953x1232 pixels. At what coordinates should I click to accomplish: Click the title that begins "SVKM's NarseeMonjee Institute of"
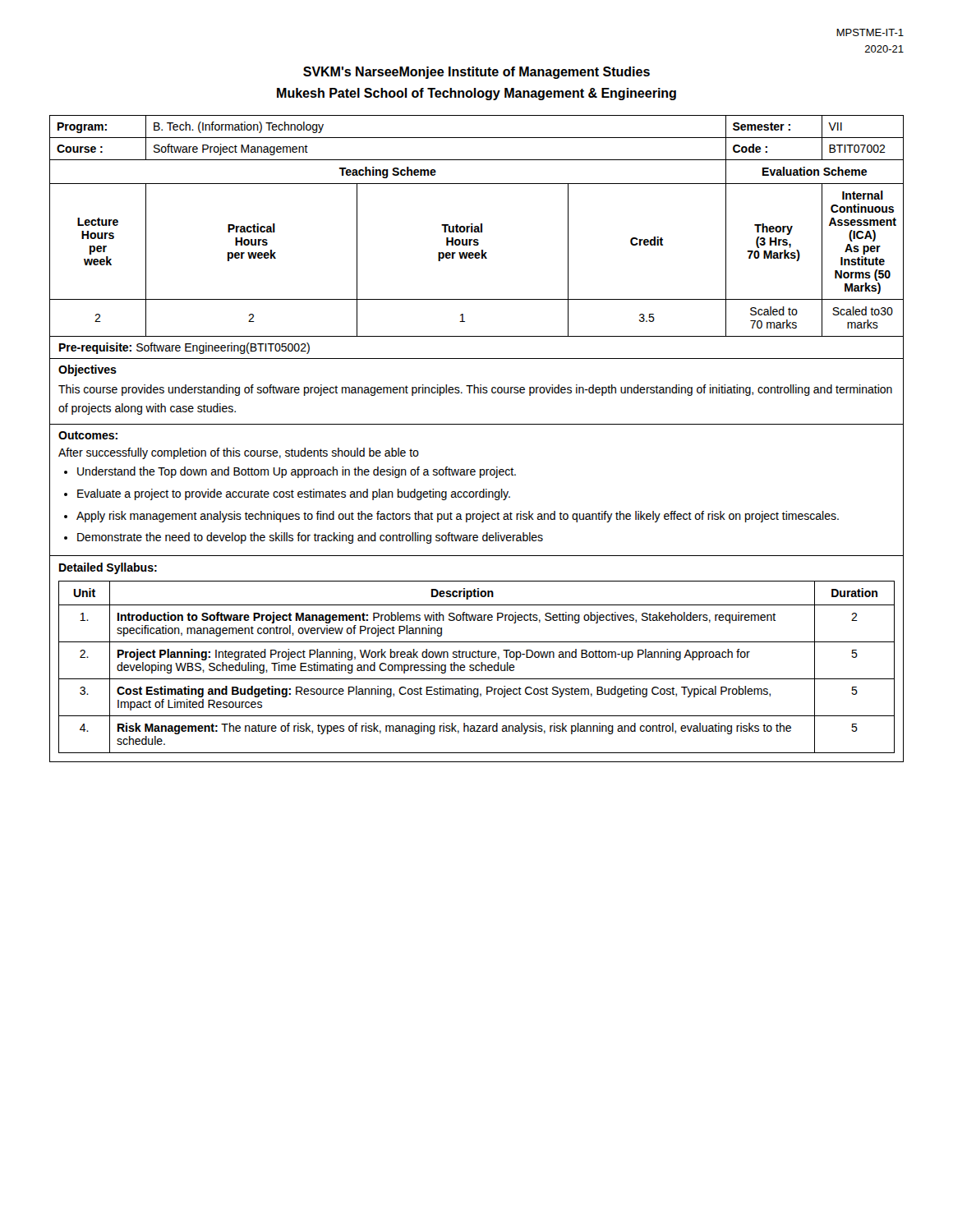tap(476, 82)
